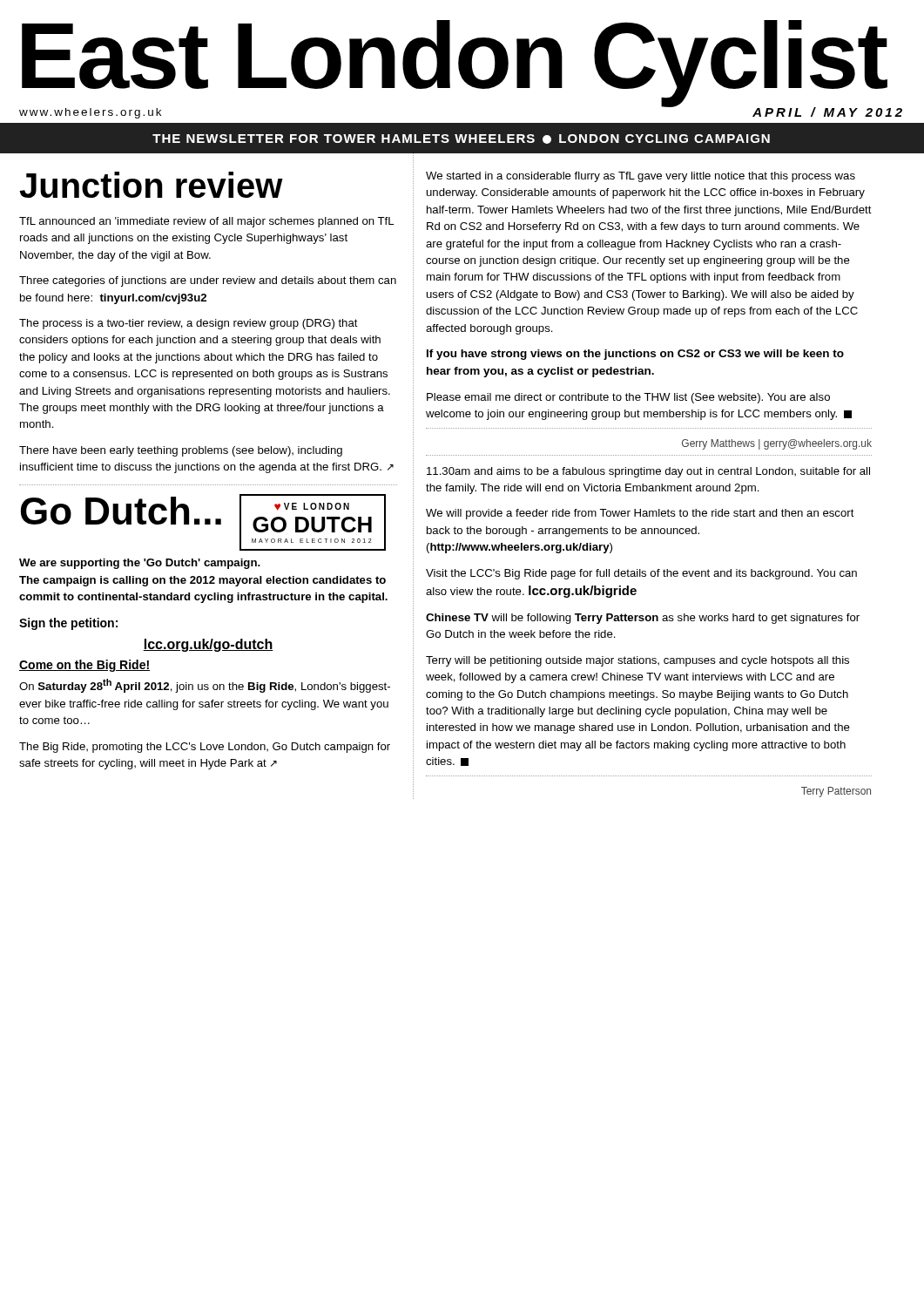
Task: Find the text block with the text "Please email me direct or contribute to"
Action: click(x=639, y=405)
